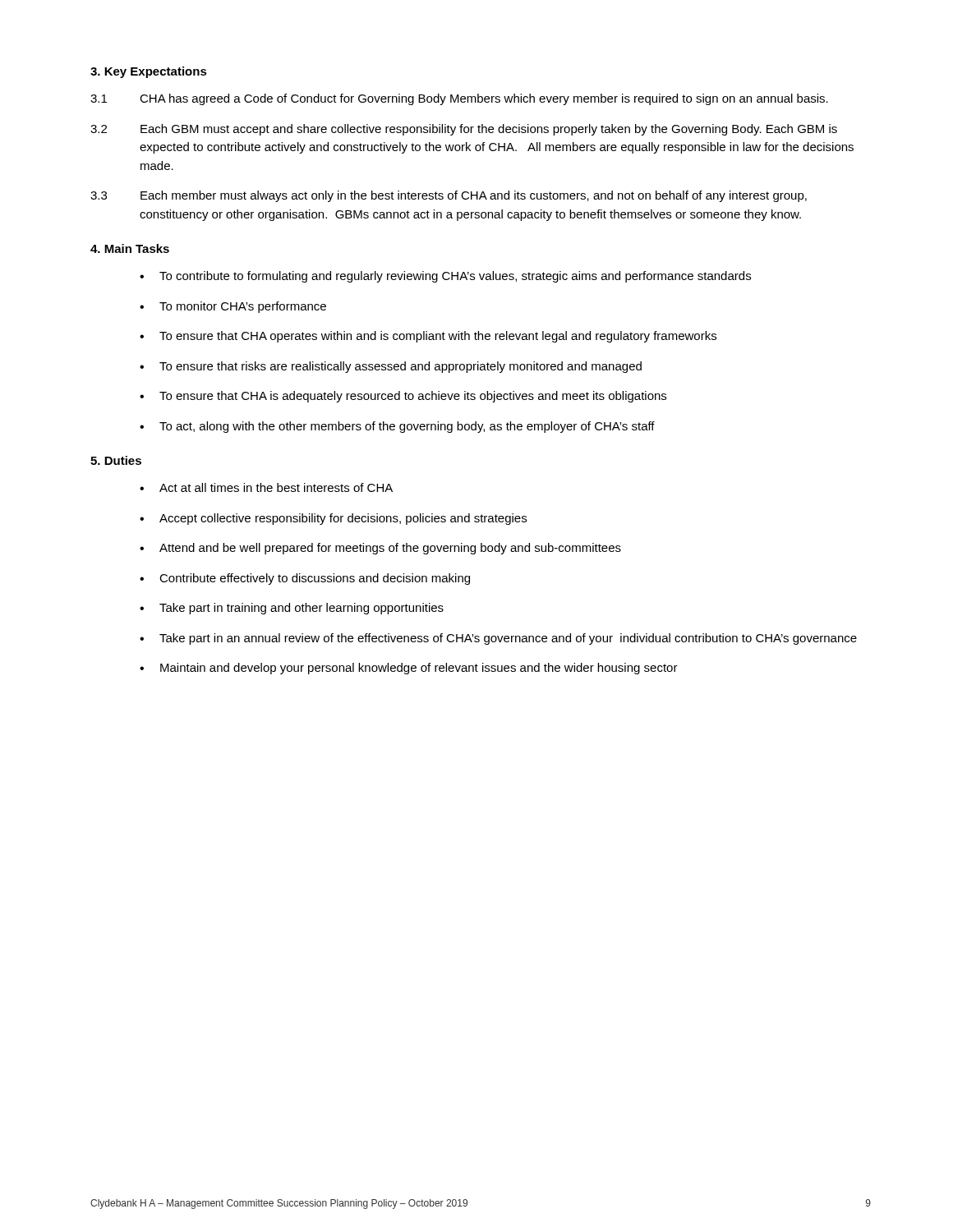Locate the region starting "4. Main Tasks"
The image size is (953, 1232).
[x=130, y=248]
